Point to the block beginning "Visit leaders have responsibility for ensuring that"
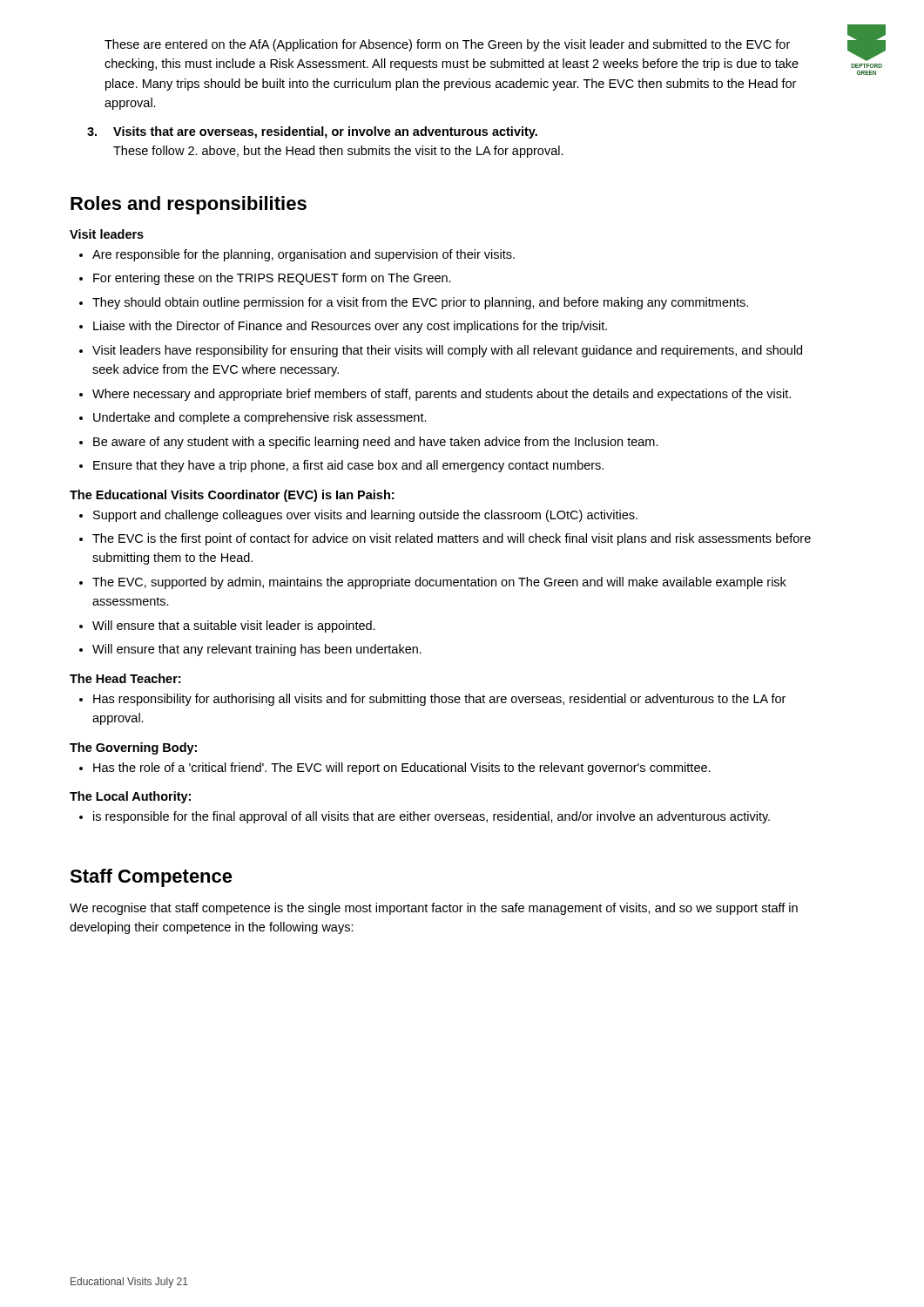This screenshot has height=1307, width=924. (x=448, y=360)
